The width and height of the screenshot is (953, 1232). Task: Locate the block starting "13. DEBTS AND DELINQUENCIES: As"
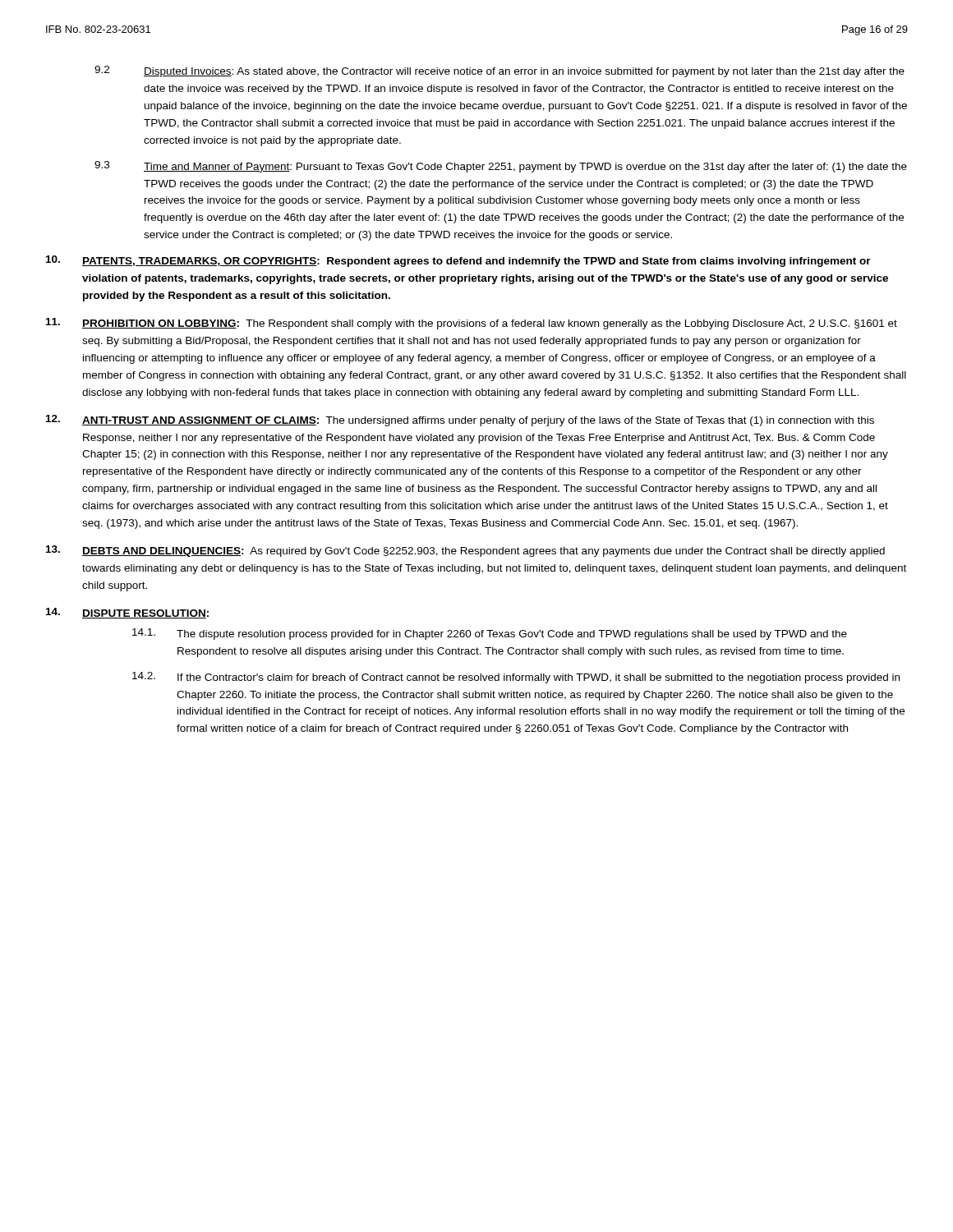pos(476,569)
